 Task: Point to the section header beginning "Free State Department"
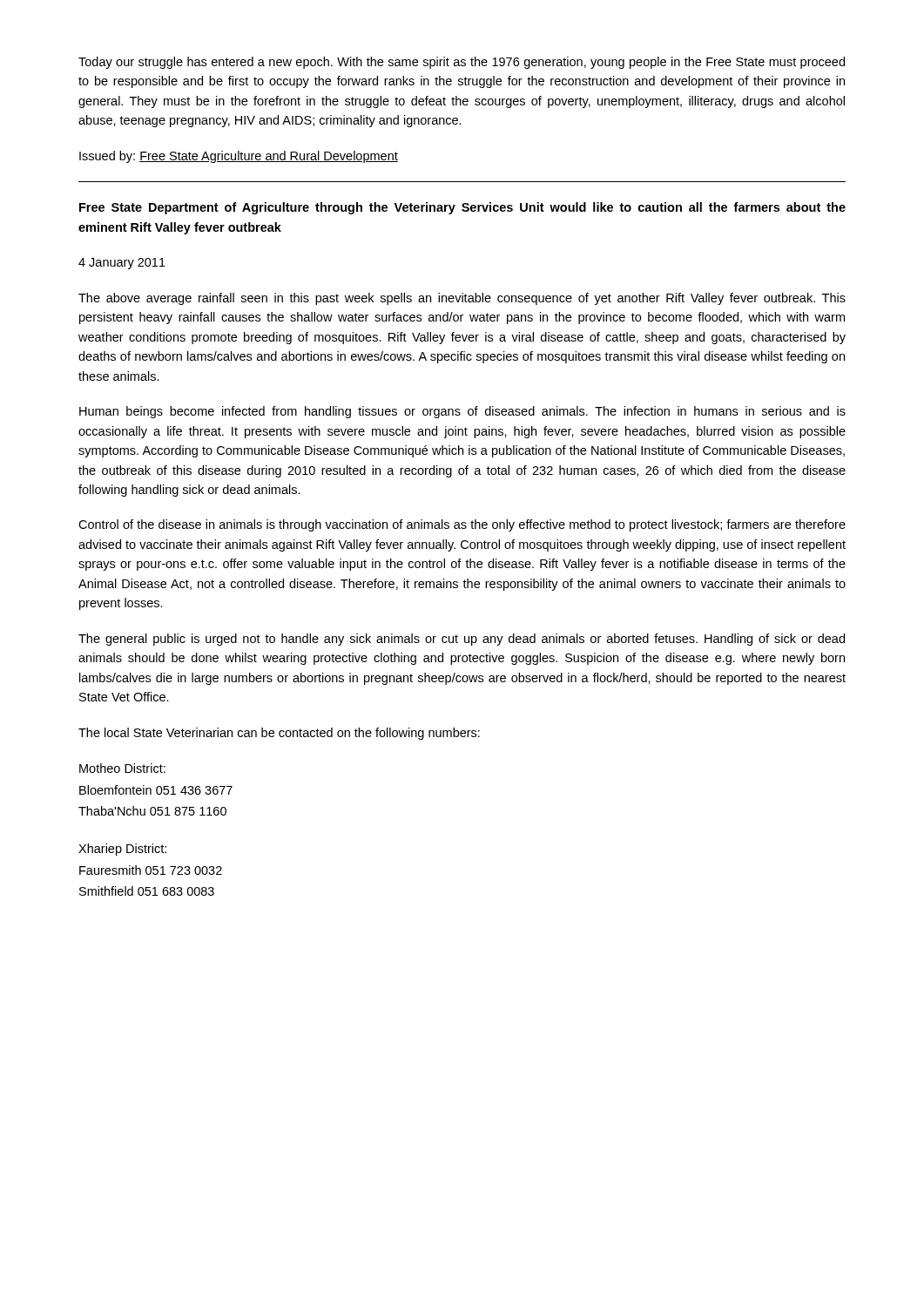pos(462,217)
